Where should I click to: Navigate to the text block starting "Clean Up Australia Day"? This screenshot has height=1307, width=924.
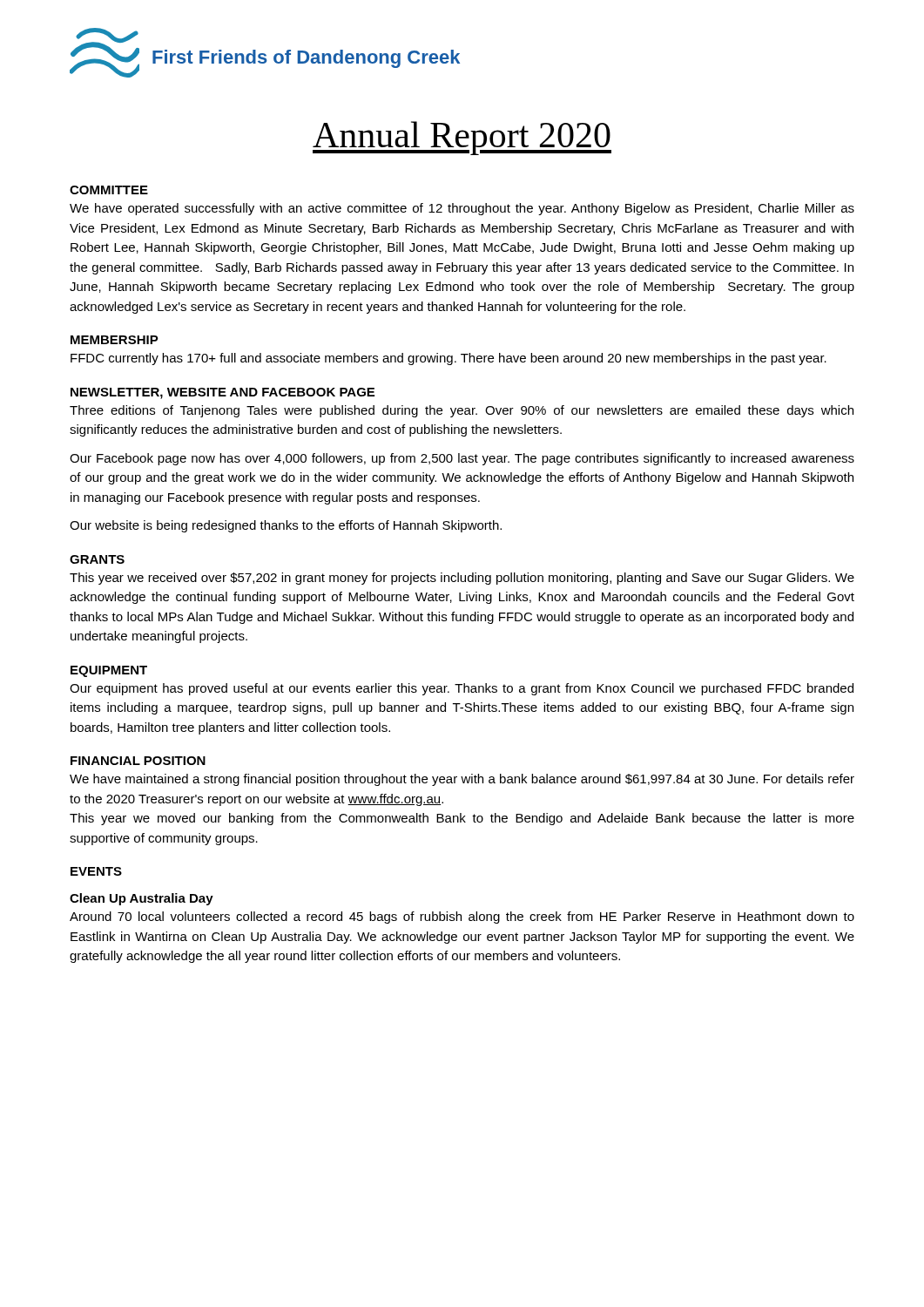[x=141, y=898]
